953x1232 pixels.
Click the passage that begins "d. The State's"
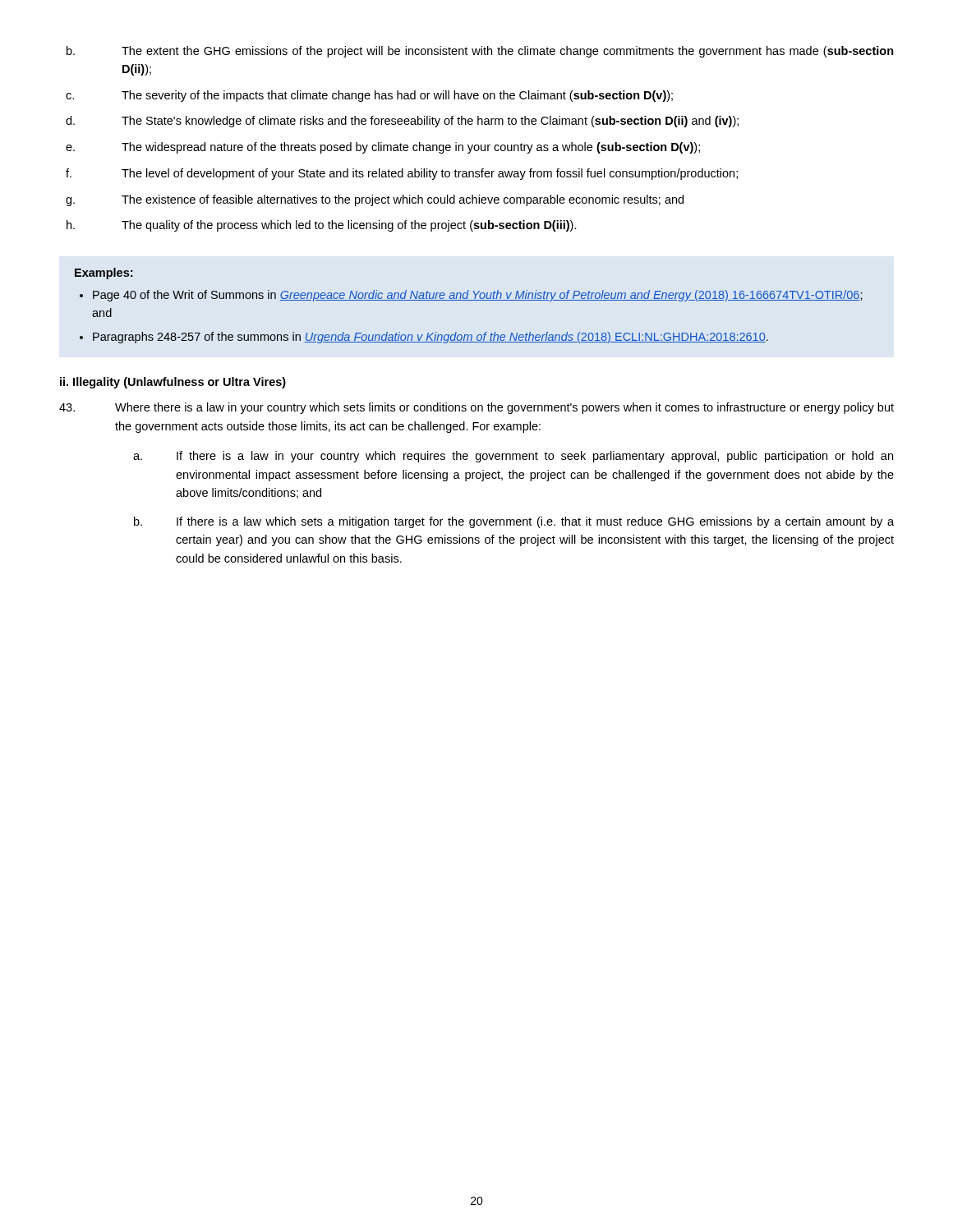pyautogui.click(x=476, y=122)
